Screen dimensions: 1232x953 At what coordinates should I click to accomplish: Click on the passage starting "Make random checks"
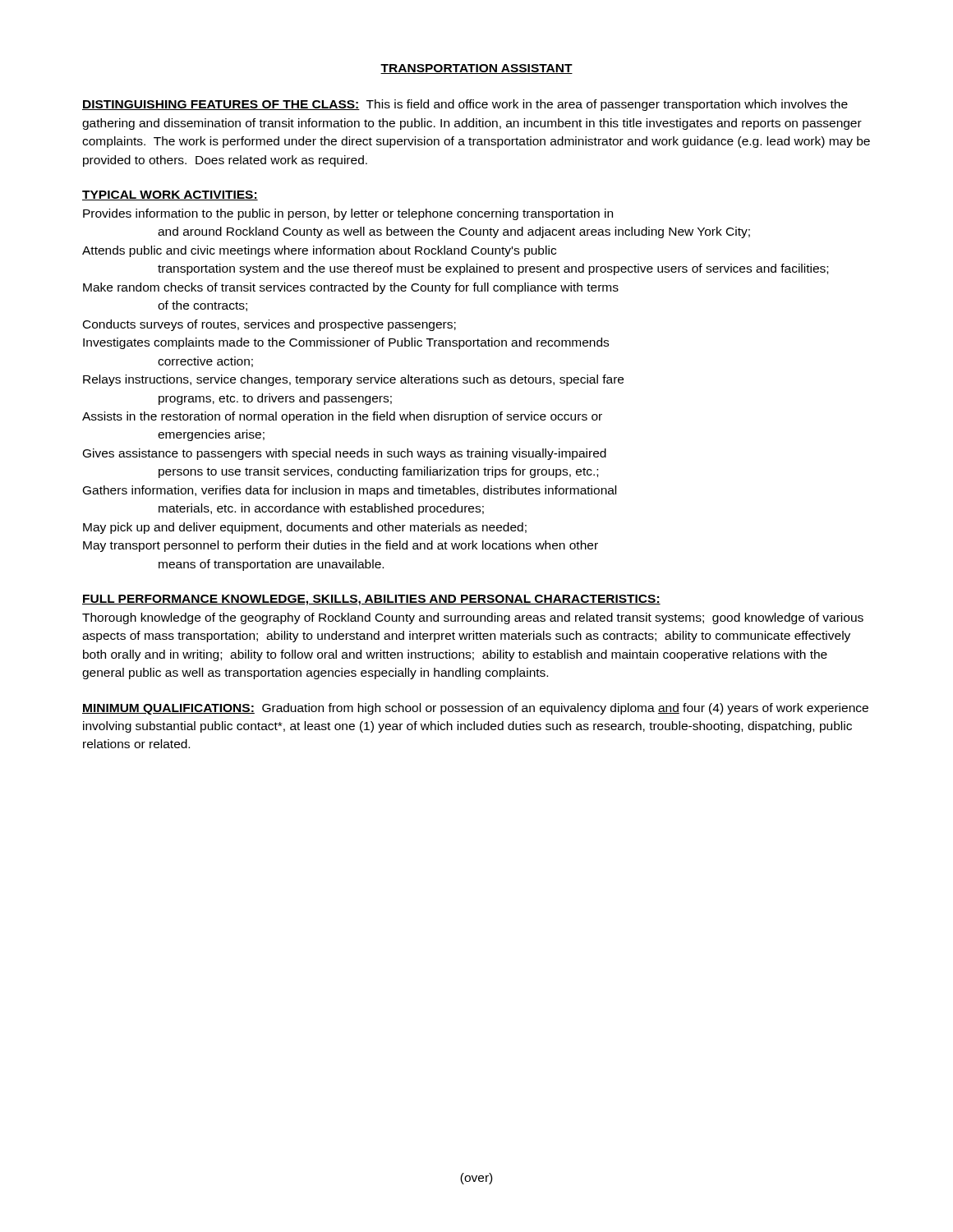(x=476, y=297)
